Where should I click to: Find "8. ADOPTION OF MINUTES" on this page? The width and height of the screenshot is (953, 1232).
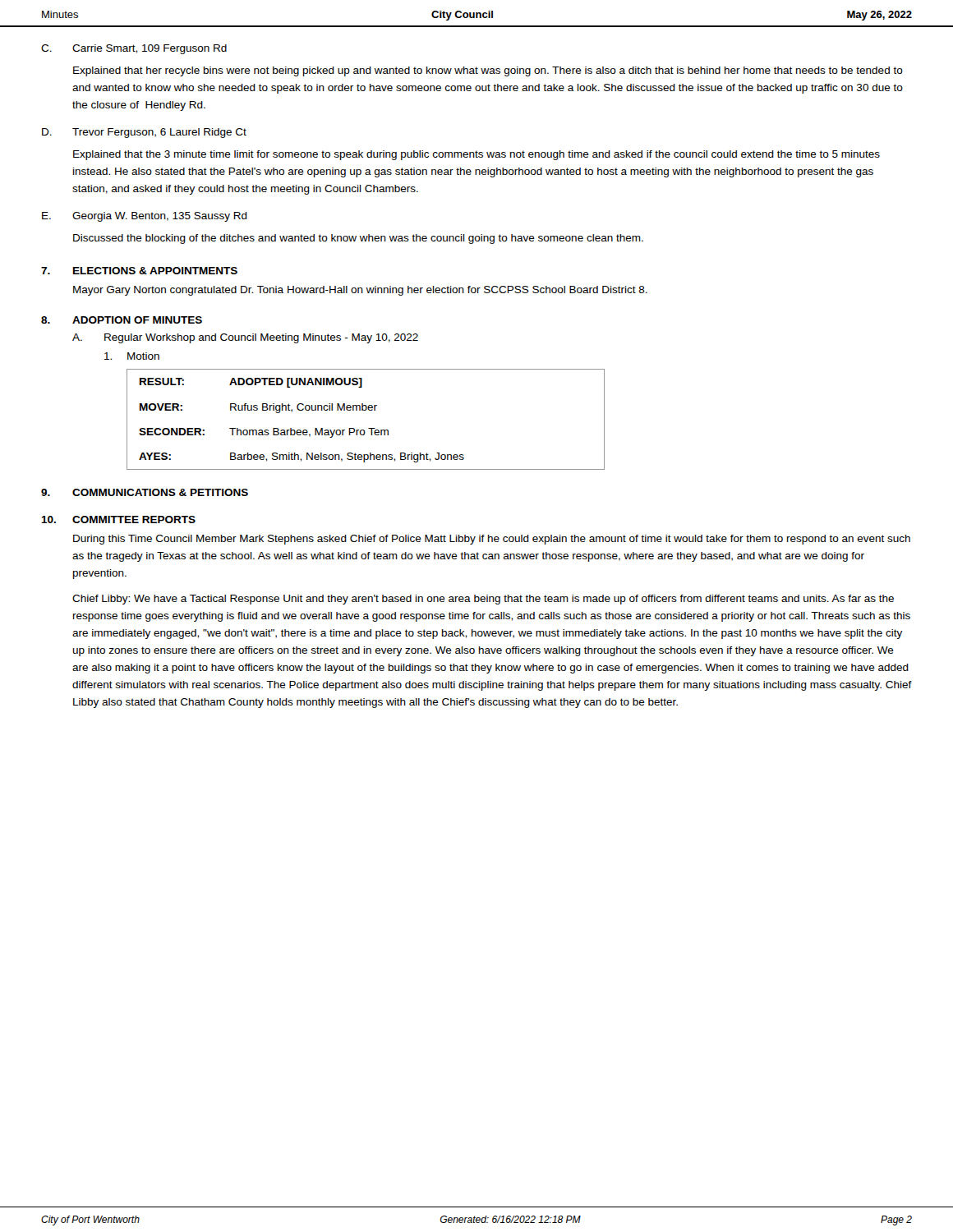[122, 320]
